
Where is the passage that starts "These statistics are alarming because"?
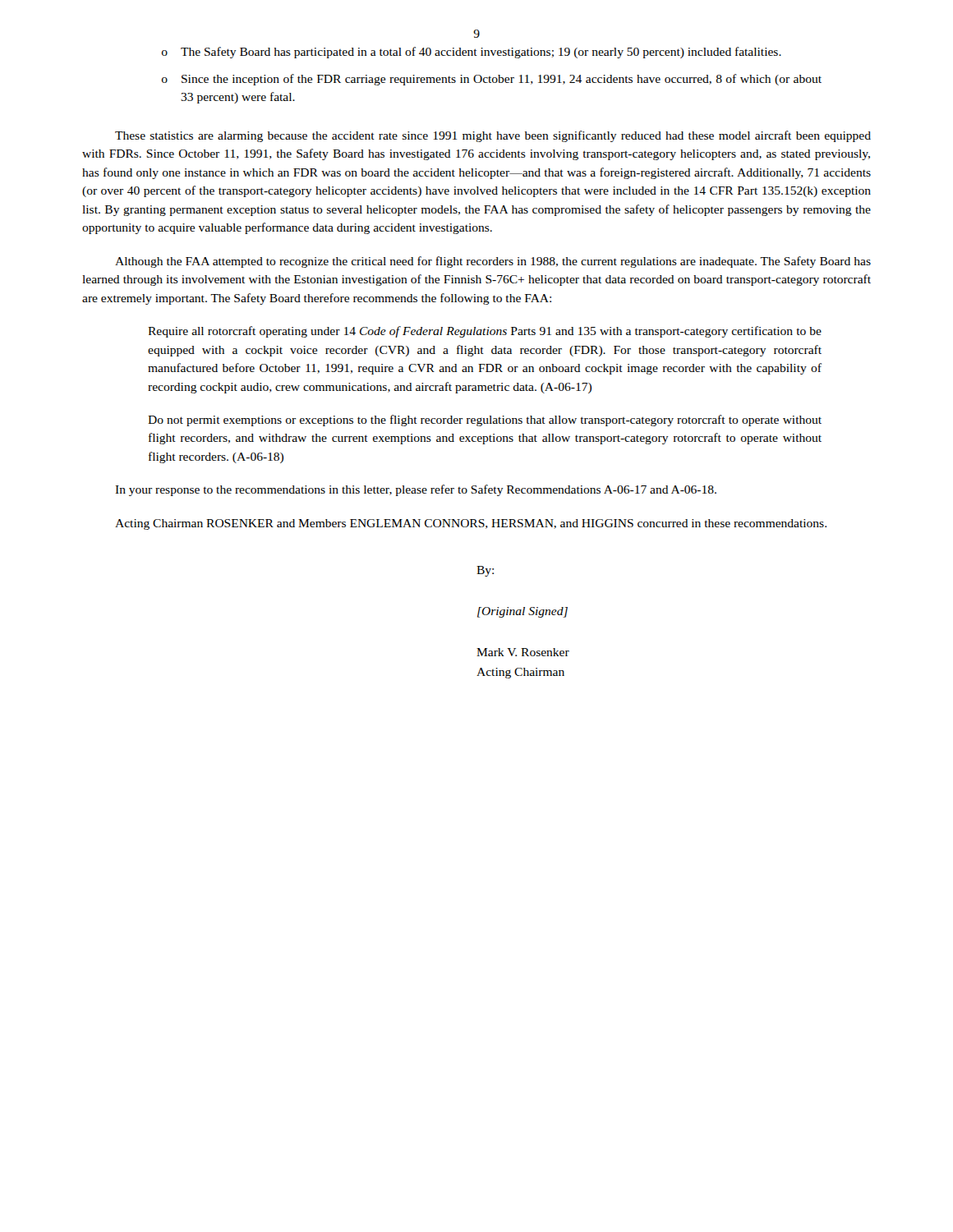tap(476, 181)
